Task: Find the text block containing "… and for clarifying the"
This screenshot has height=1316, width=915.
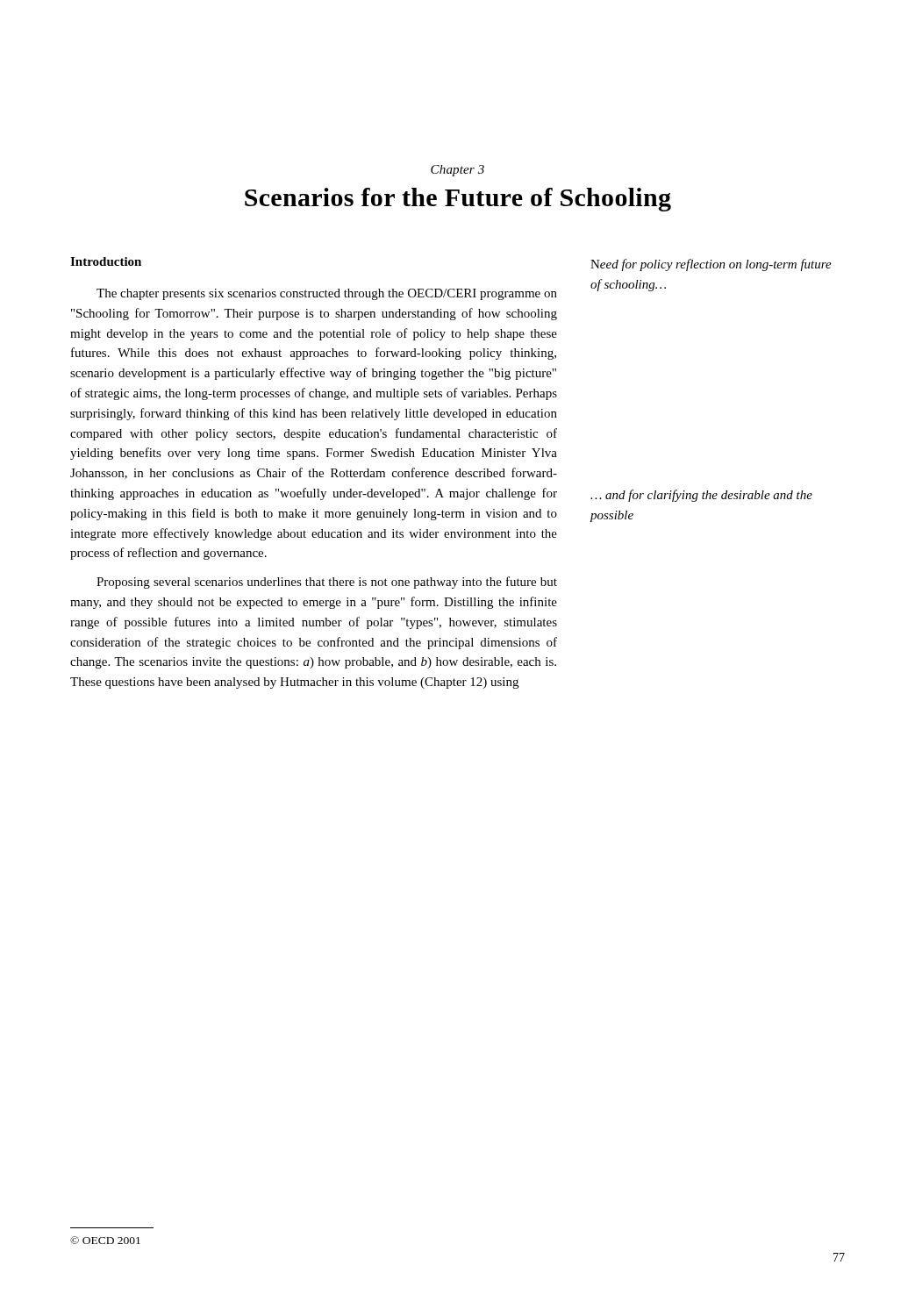Action: pos(701,505)
